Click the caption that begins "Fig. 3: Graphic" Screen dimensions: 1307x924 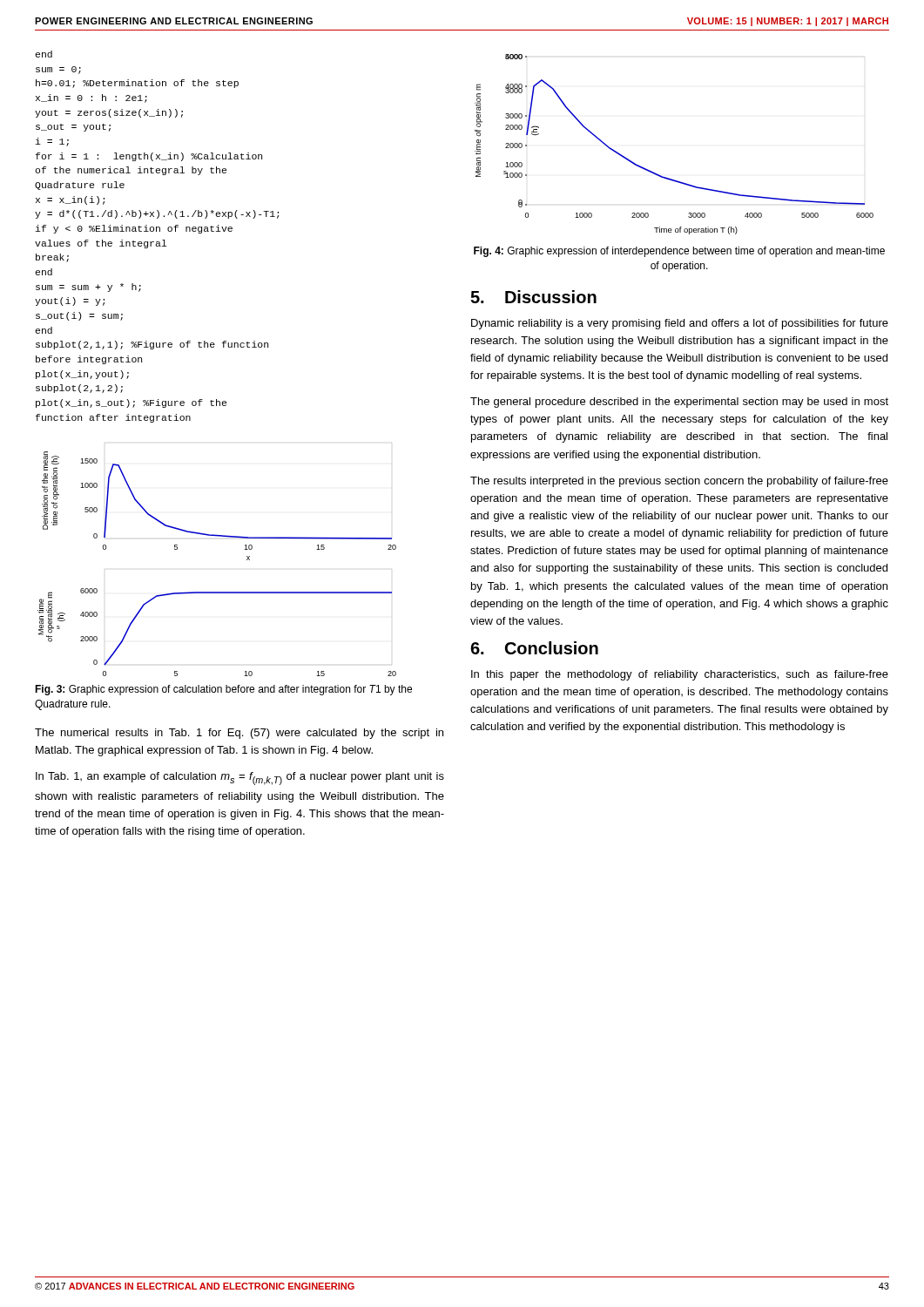(224, 697)
